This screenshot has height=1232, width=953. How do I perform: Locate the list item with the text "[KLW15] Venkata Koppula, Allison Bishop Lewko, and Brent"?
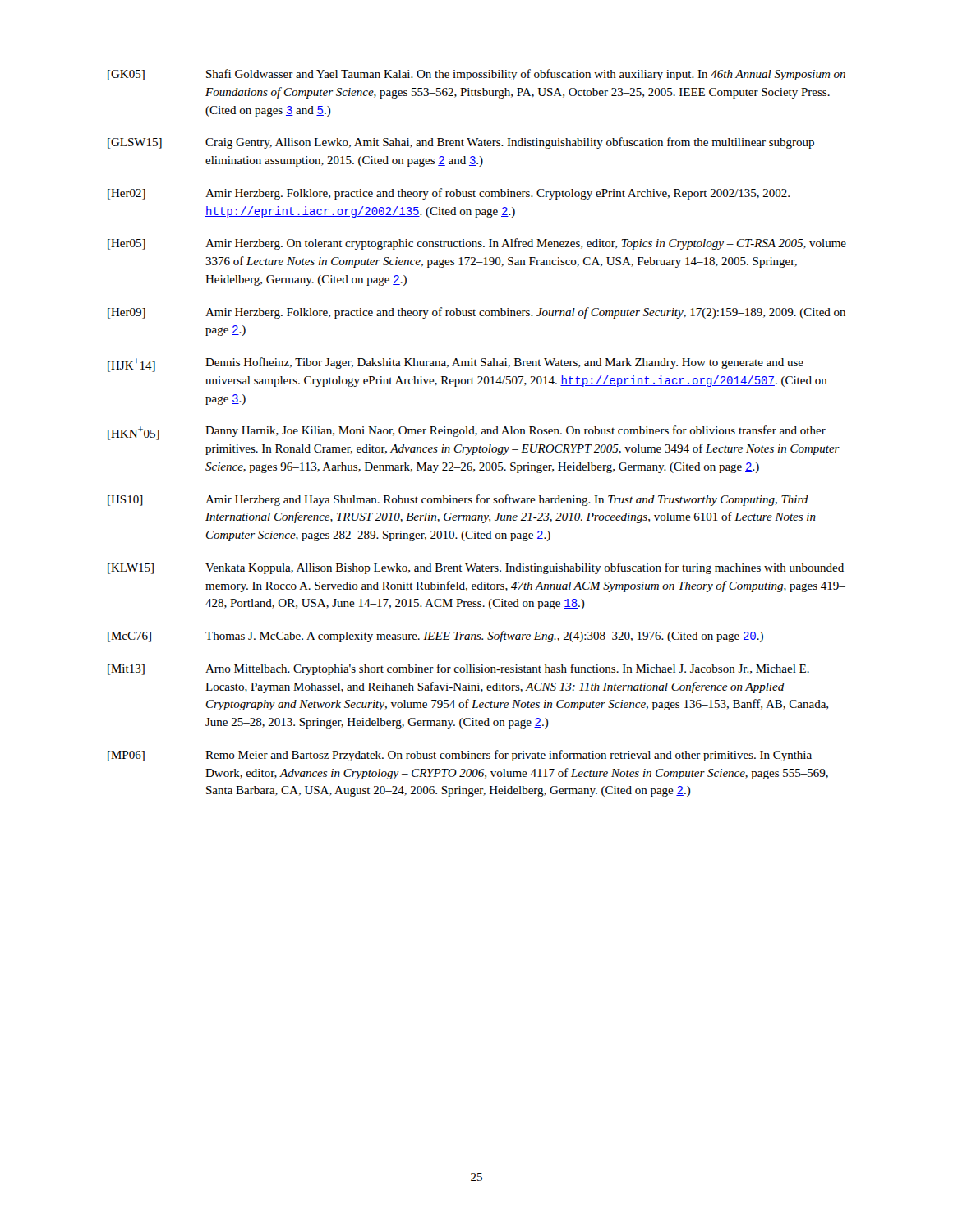click(476, 586)
